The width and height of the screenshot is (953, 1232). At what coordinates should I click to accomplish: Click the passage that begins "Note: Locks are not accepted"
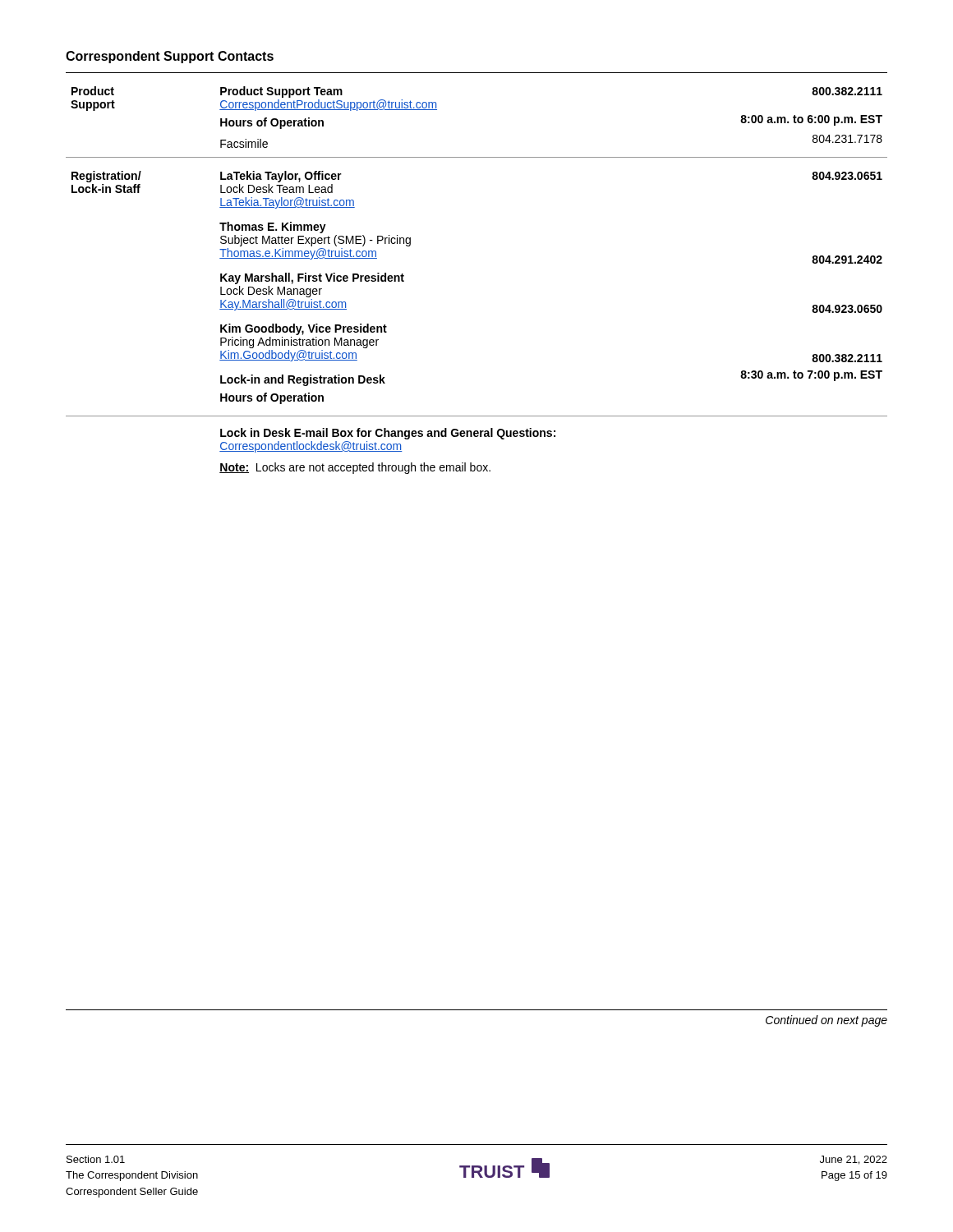coord(355,468)
